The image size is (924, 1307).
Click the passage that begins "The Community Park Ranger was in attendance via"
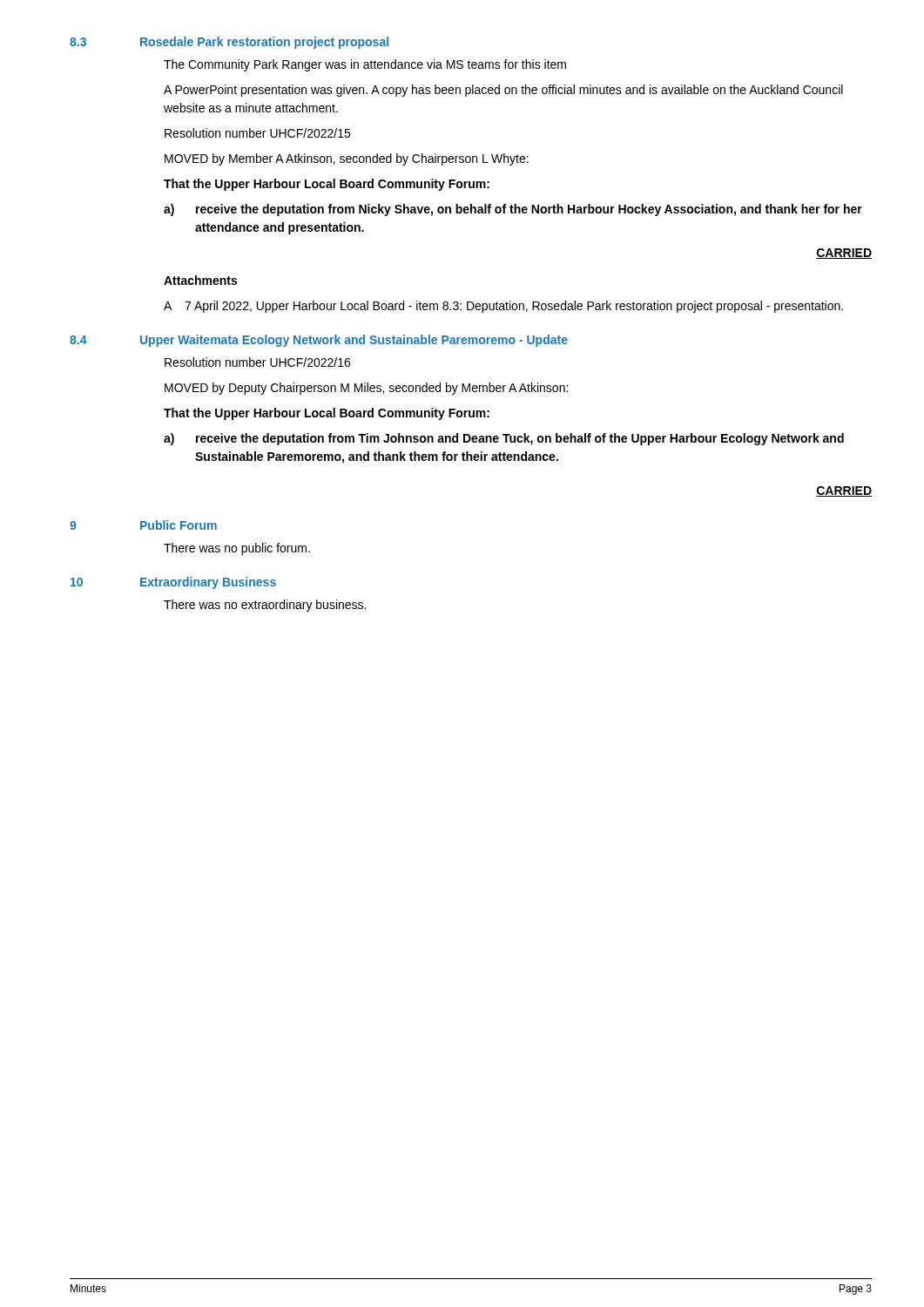pos(518,65)
